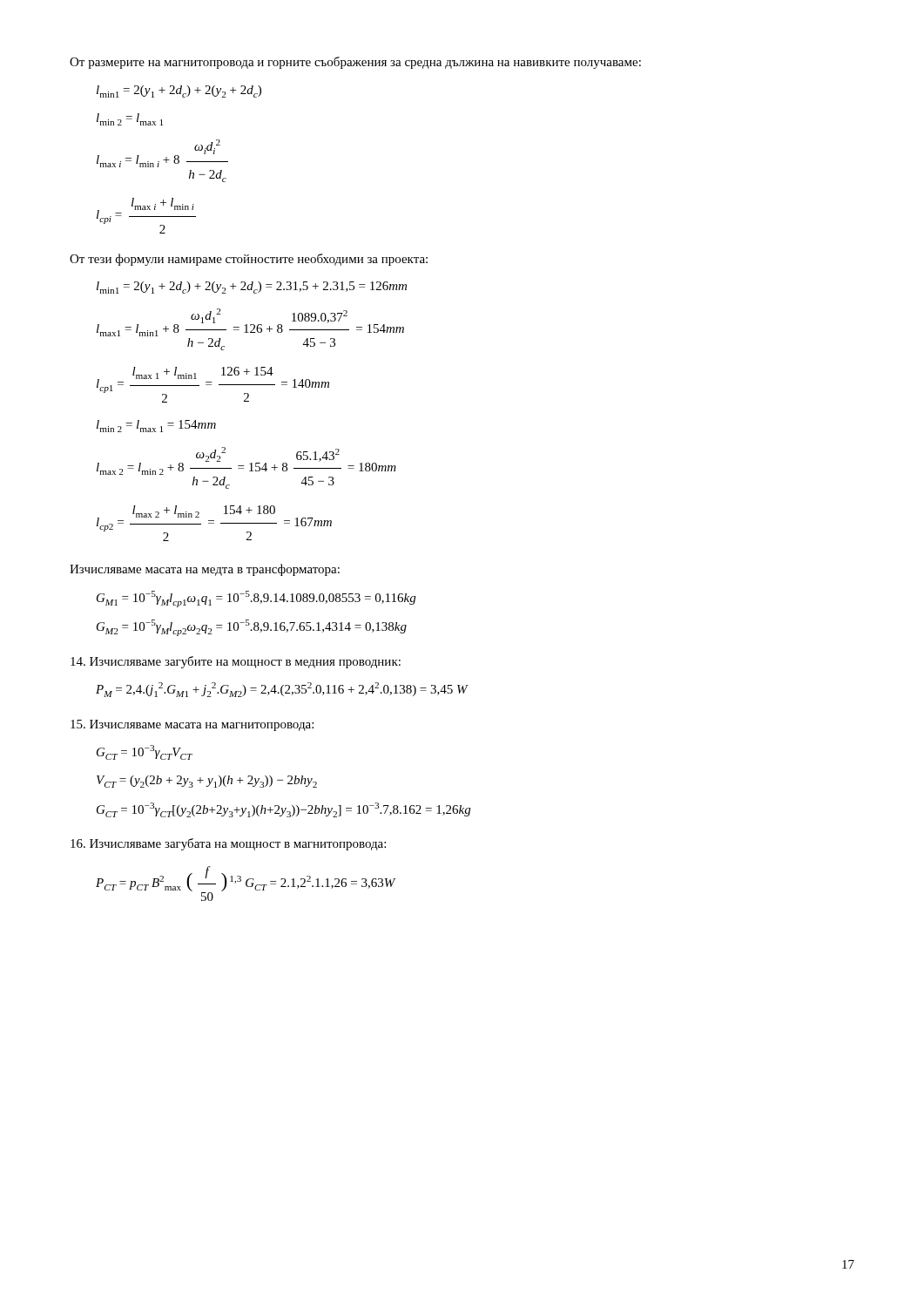Where is the formula that starts "PCT = pCT B2max ( f 50 )"?

tap(245, 884)
